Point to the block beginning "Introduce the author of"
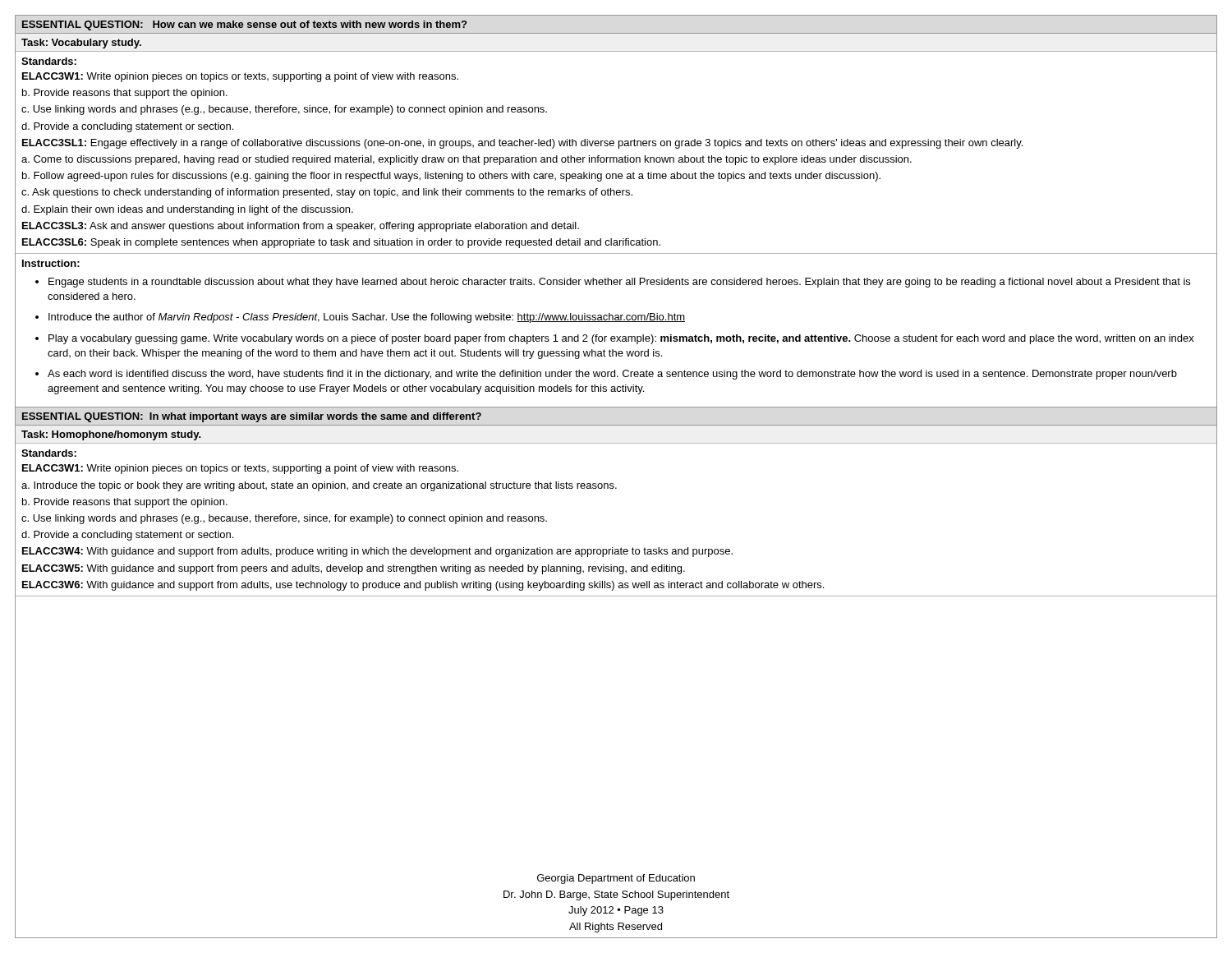 point(366,317)
